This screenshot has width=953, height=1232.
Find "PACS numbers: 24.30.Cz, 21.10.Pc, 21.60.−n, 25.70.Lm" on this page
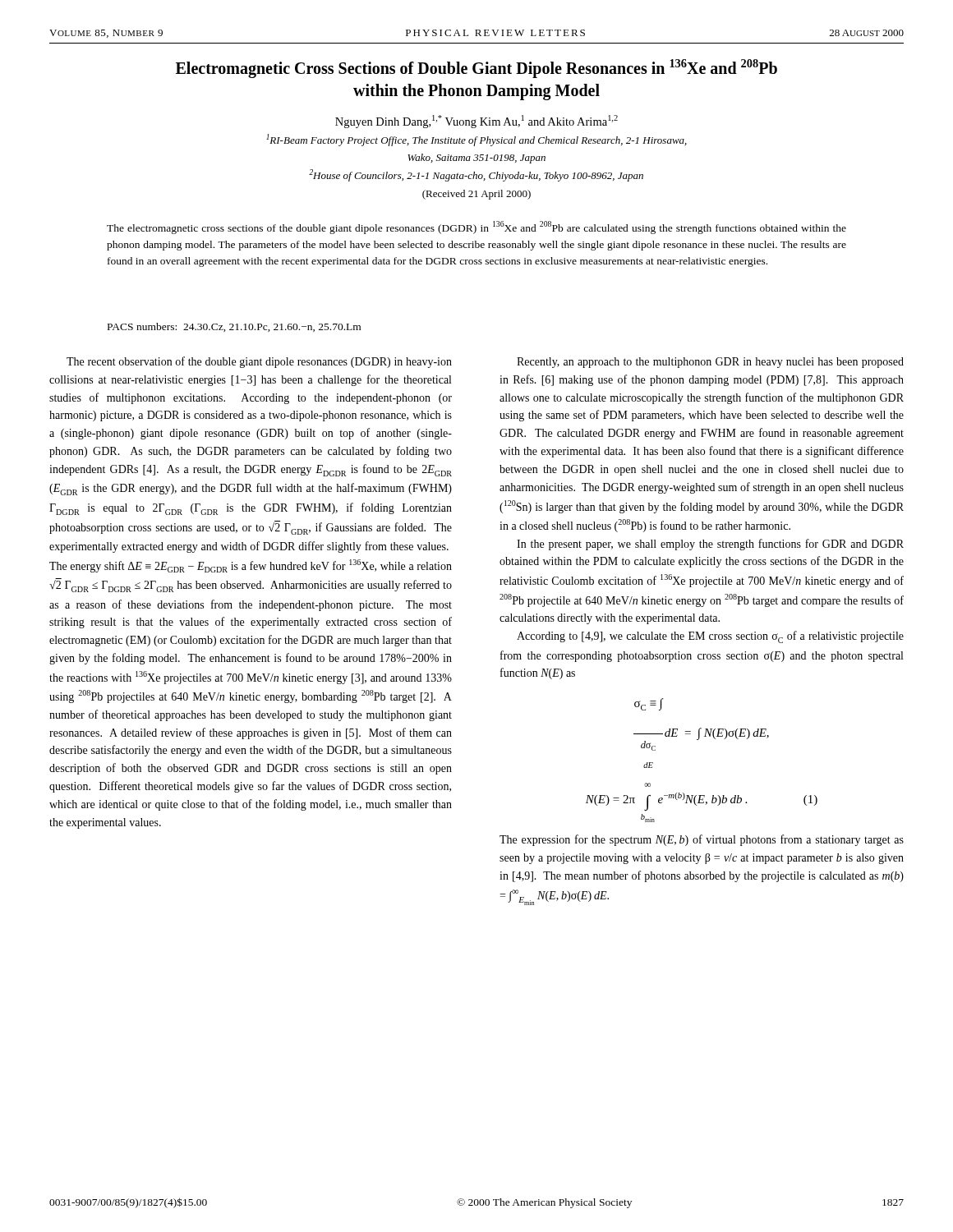234,326
